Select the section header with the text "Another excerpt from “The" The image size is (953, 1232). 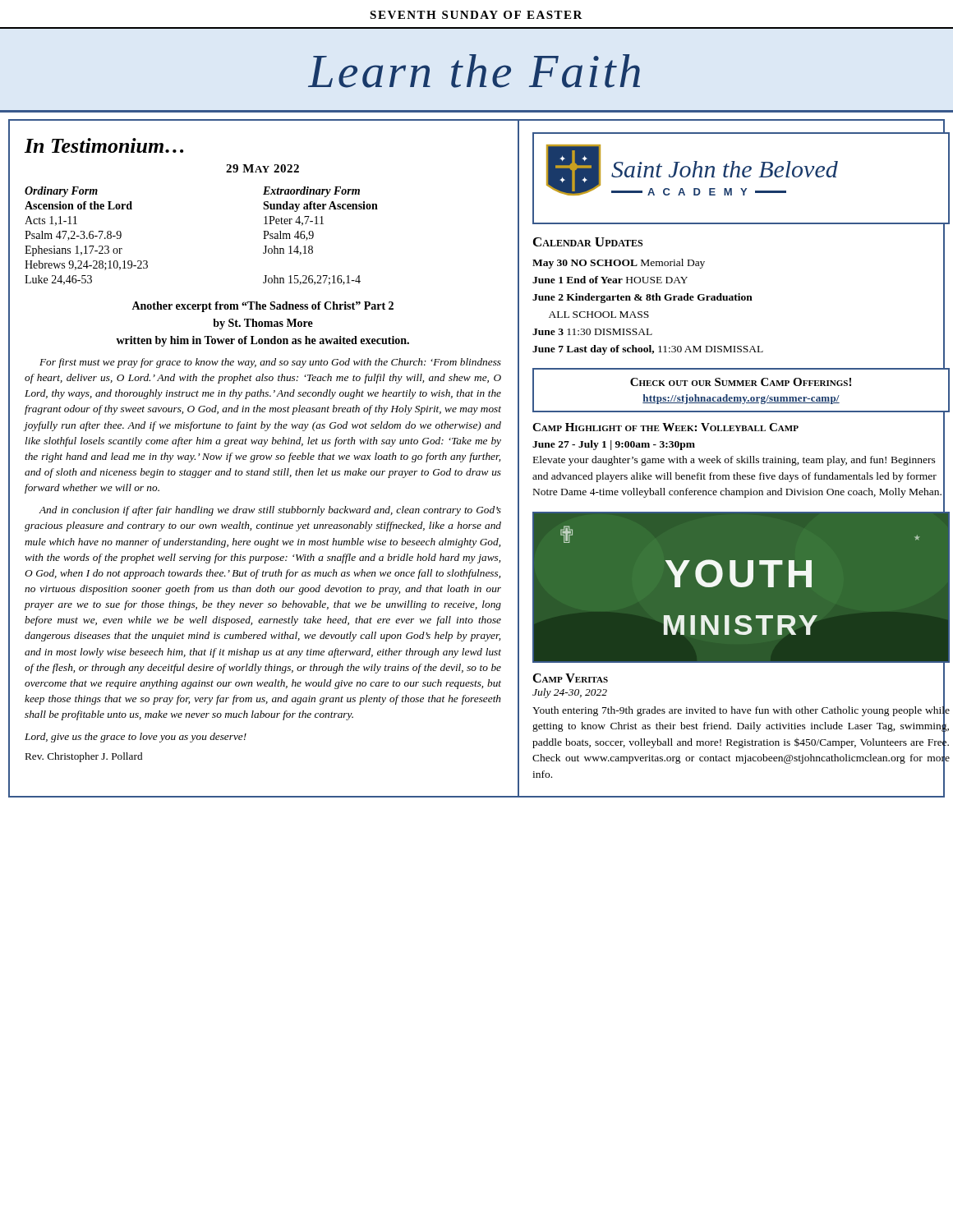click(263, 323)
